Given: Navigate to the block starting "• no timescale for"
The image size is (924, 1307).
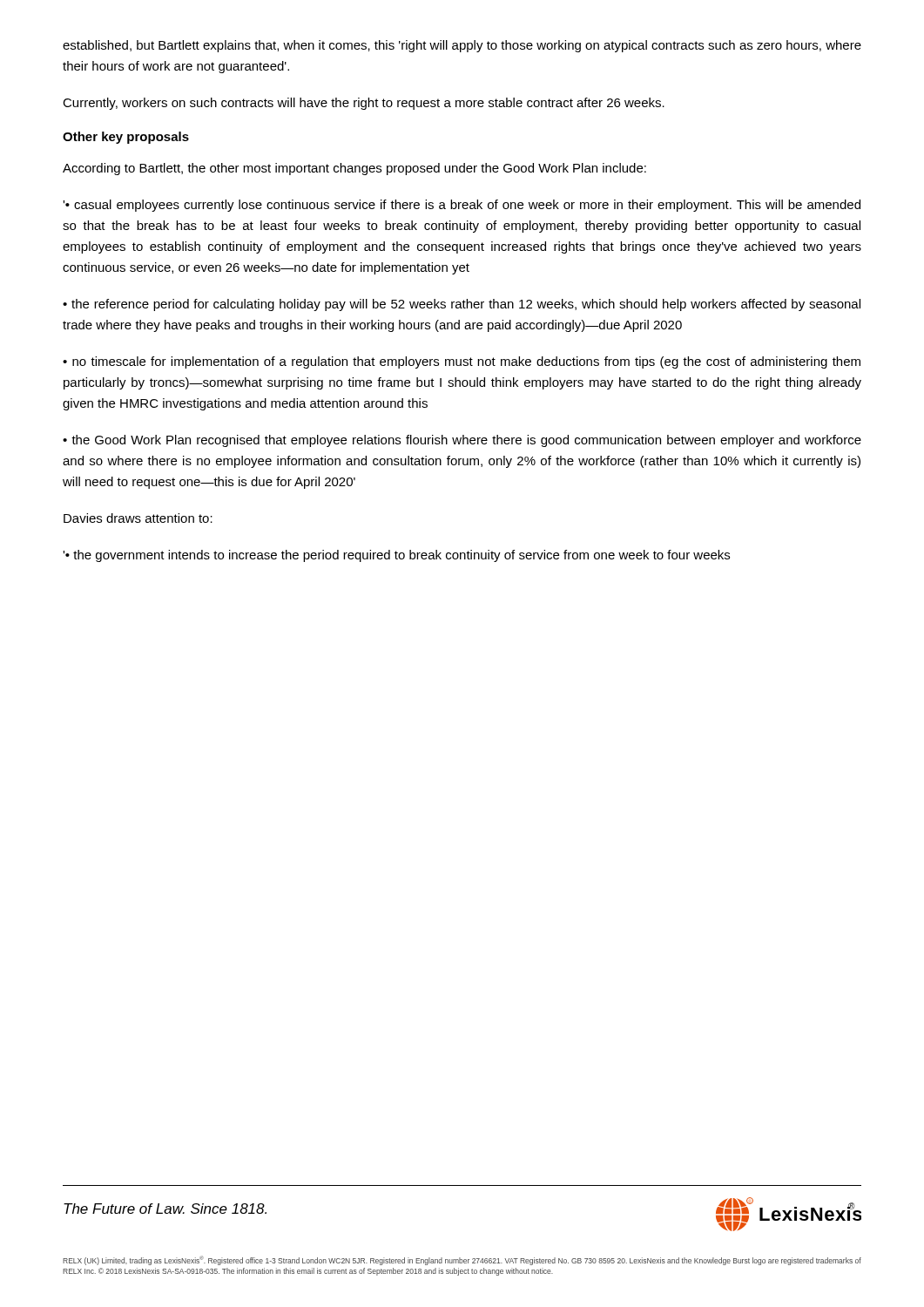Looking at the screenshot, I should 462,382.
